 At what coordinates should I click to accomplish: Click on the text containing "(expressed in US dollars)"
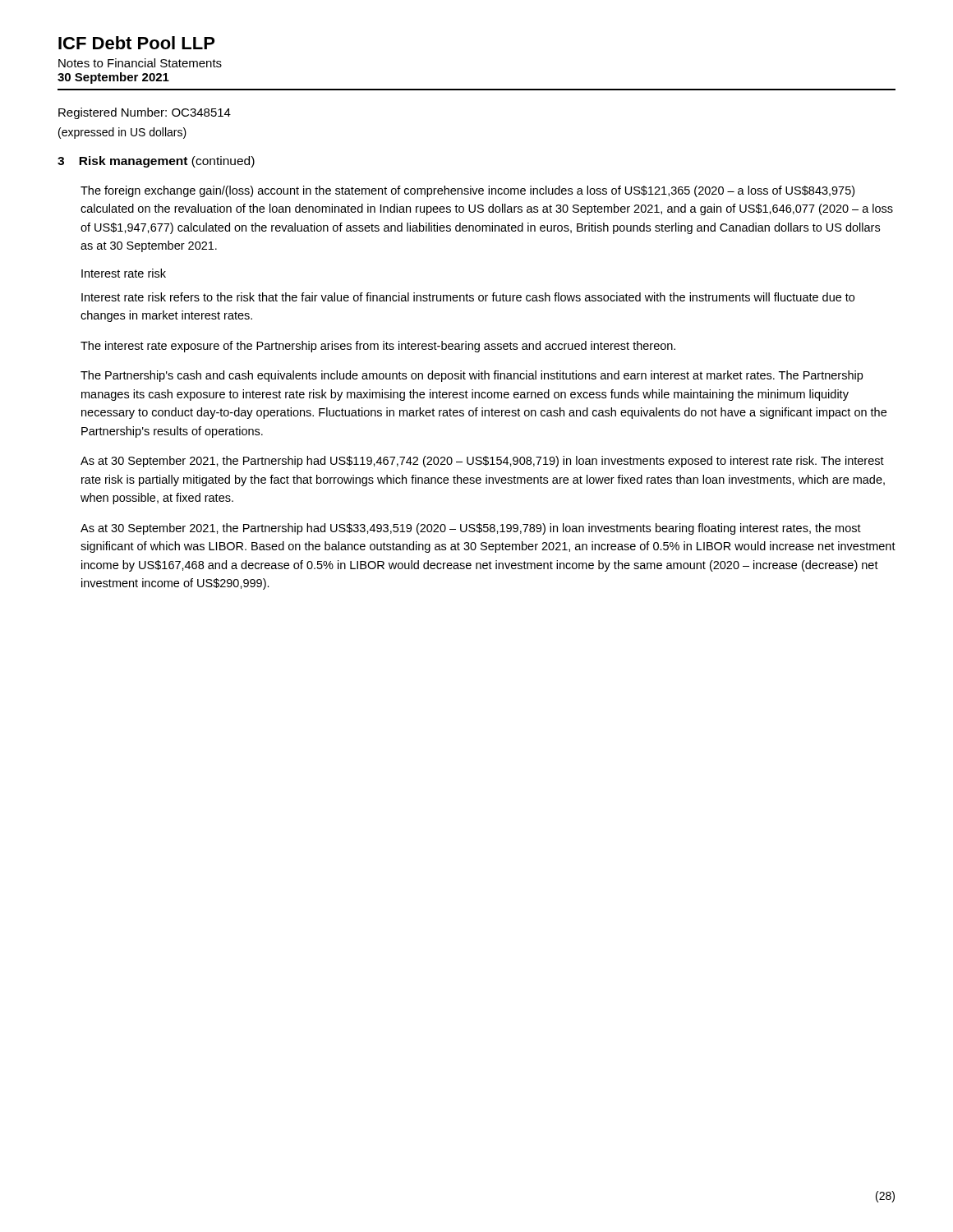(x=122, y=132)
